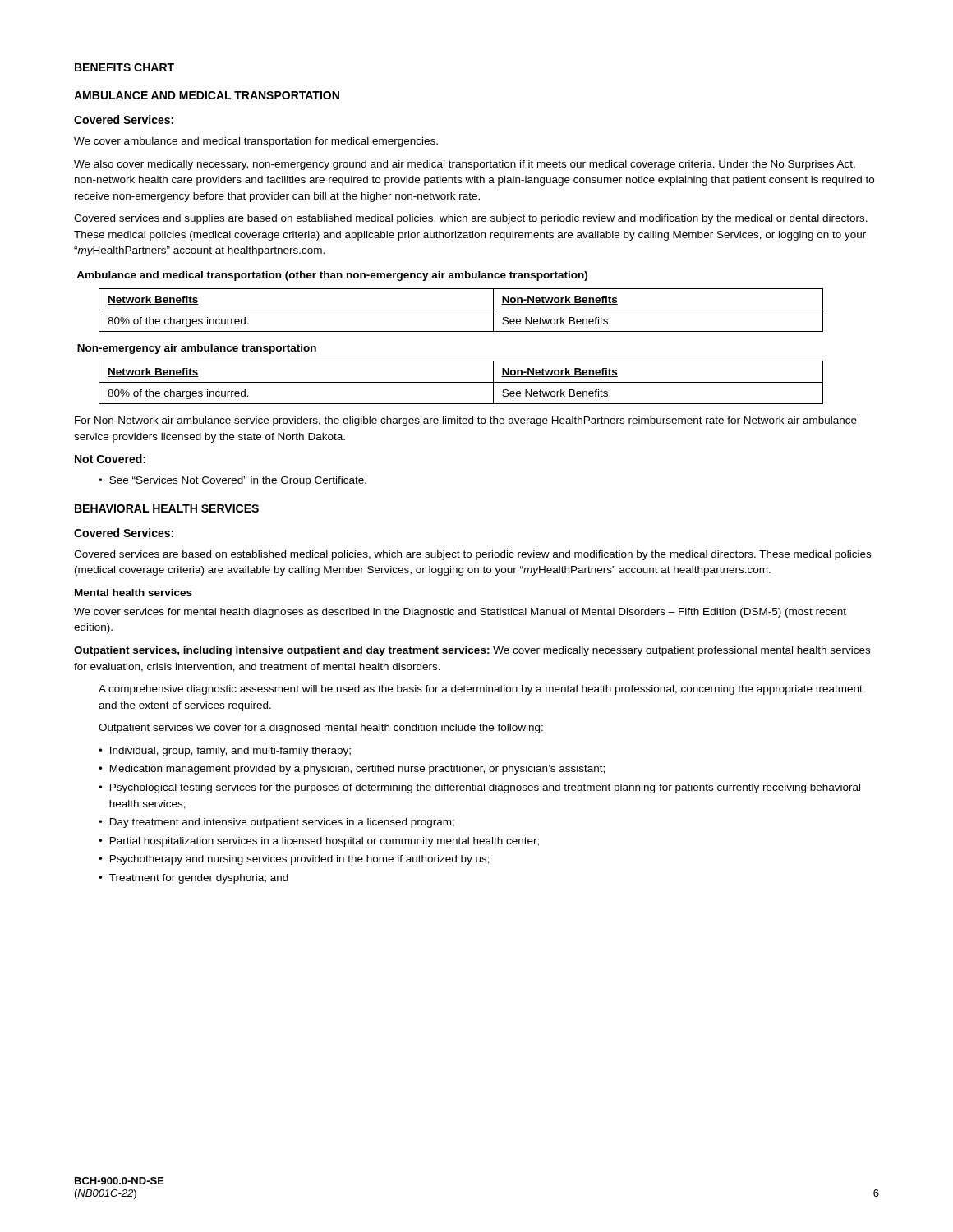Select the section header that says "AMBULANCE AND MEDICAL TRANSPORTATION"
This screenshot has width=953, height=1232.
(207, 95)
